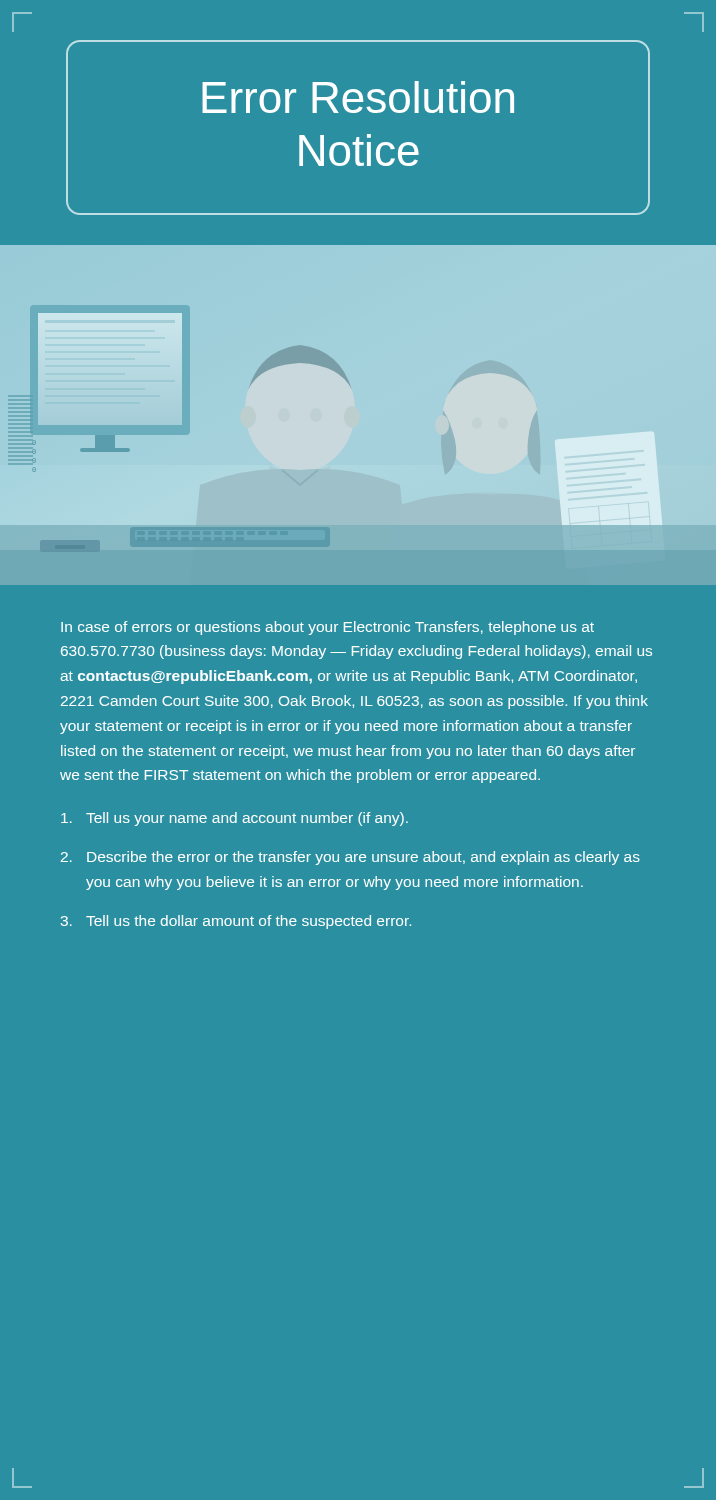Locate the passage starting "2. Describe the error or"
Image resolution: width=716 pixels, height=1500 pixels.
[x=358, y=870]
